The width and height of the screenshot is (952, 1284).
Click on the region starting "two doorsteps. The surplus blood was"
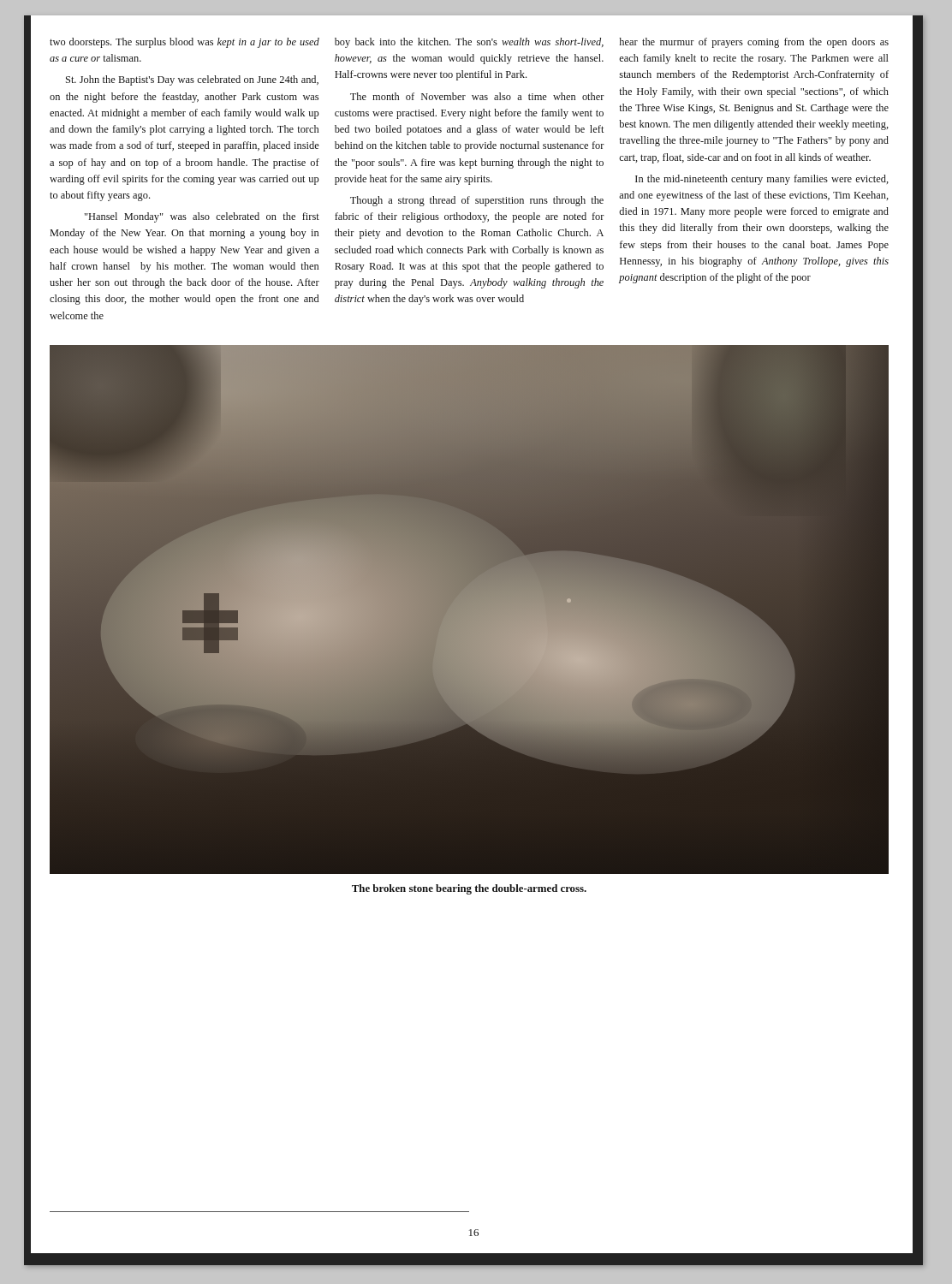click(x=469, y=182)
